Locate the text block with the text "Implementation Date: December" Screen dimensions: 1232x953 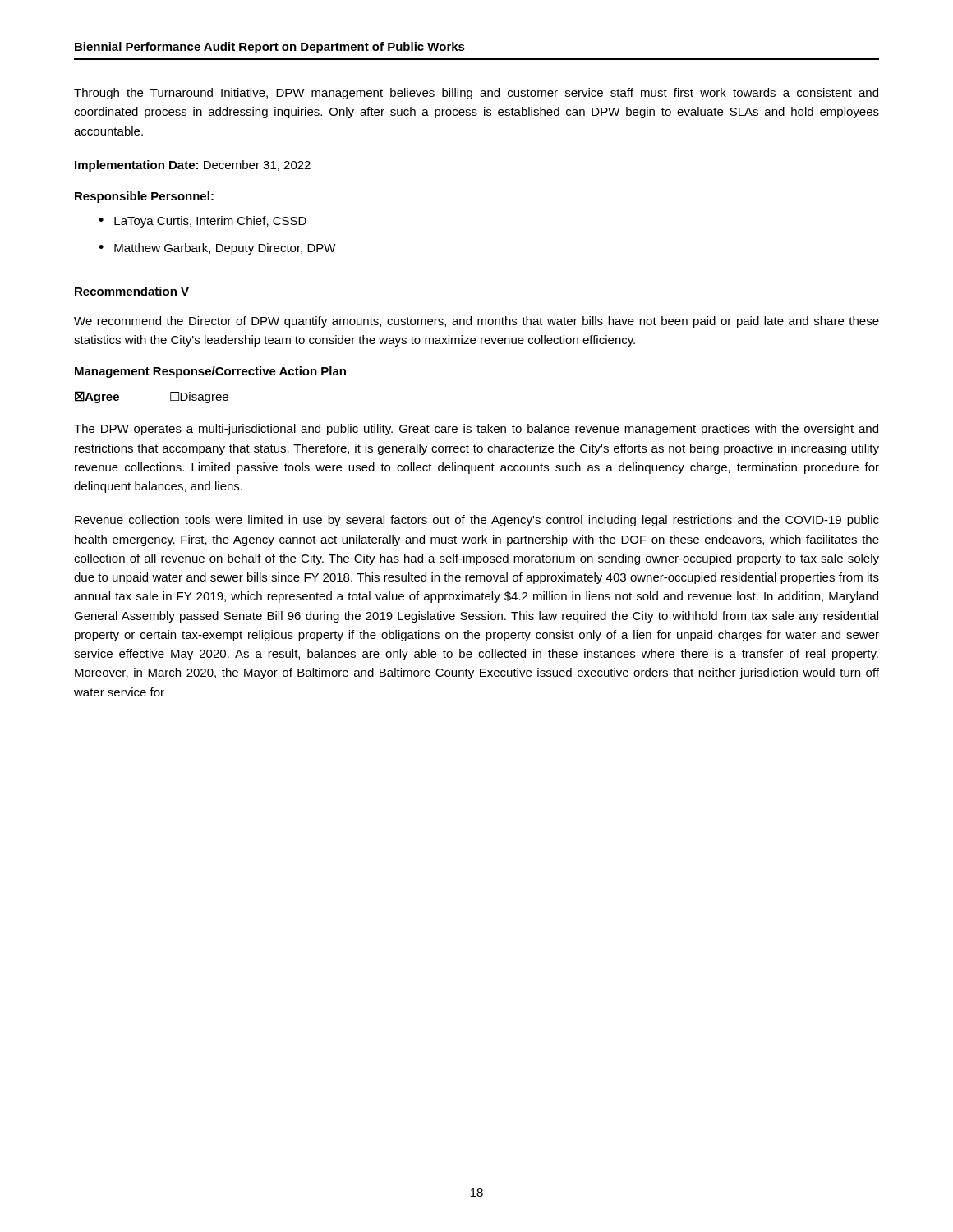(192, 164)
